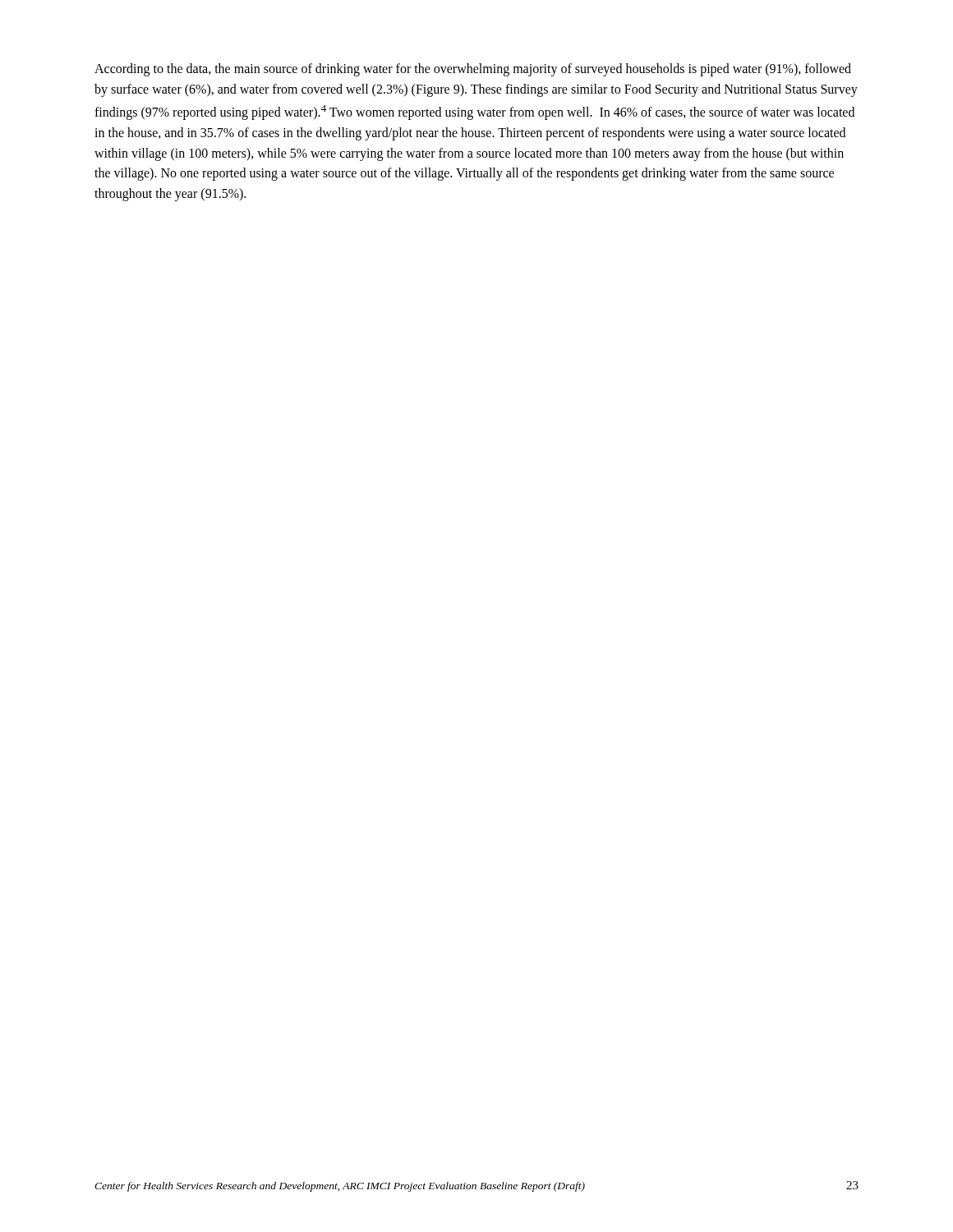The image size is (953, 1232).
Task: Navigate to the region starting "According to the data, the main source"
Action: 476,131
